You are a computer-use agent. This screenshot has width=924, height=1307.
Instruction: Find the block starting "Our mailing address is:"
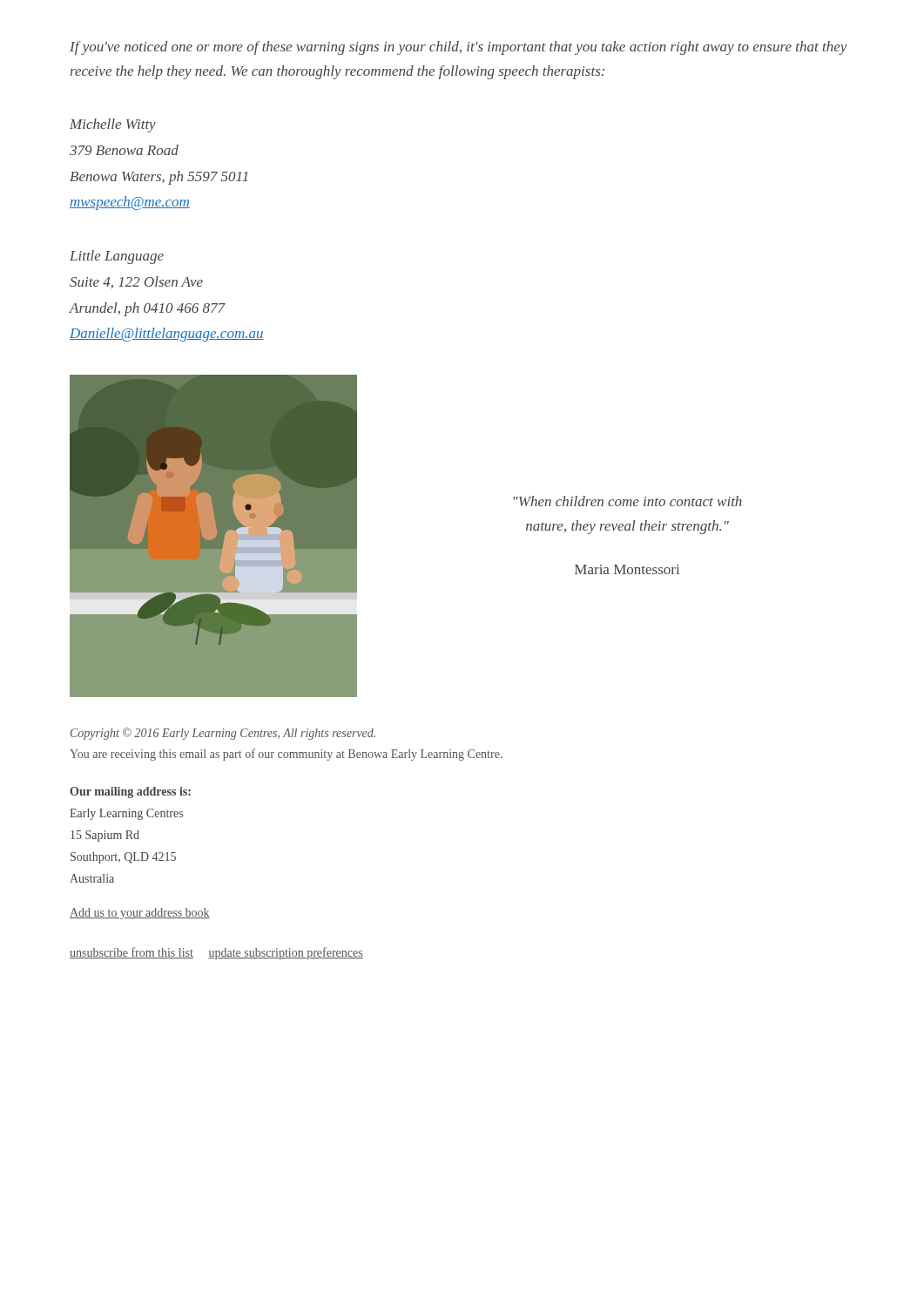131,835
